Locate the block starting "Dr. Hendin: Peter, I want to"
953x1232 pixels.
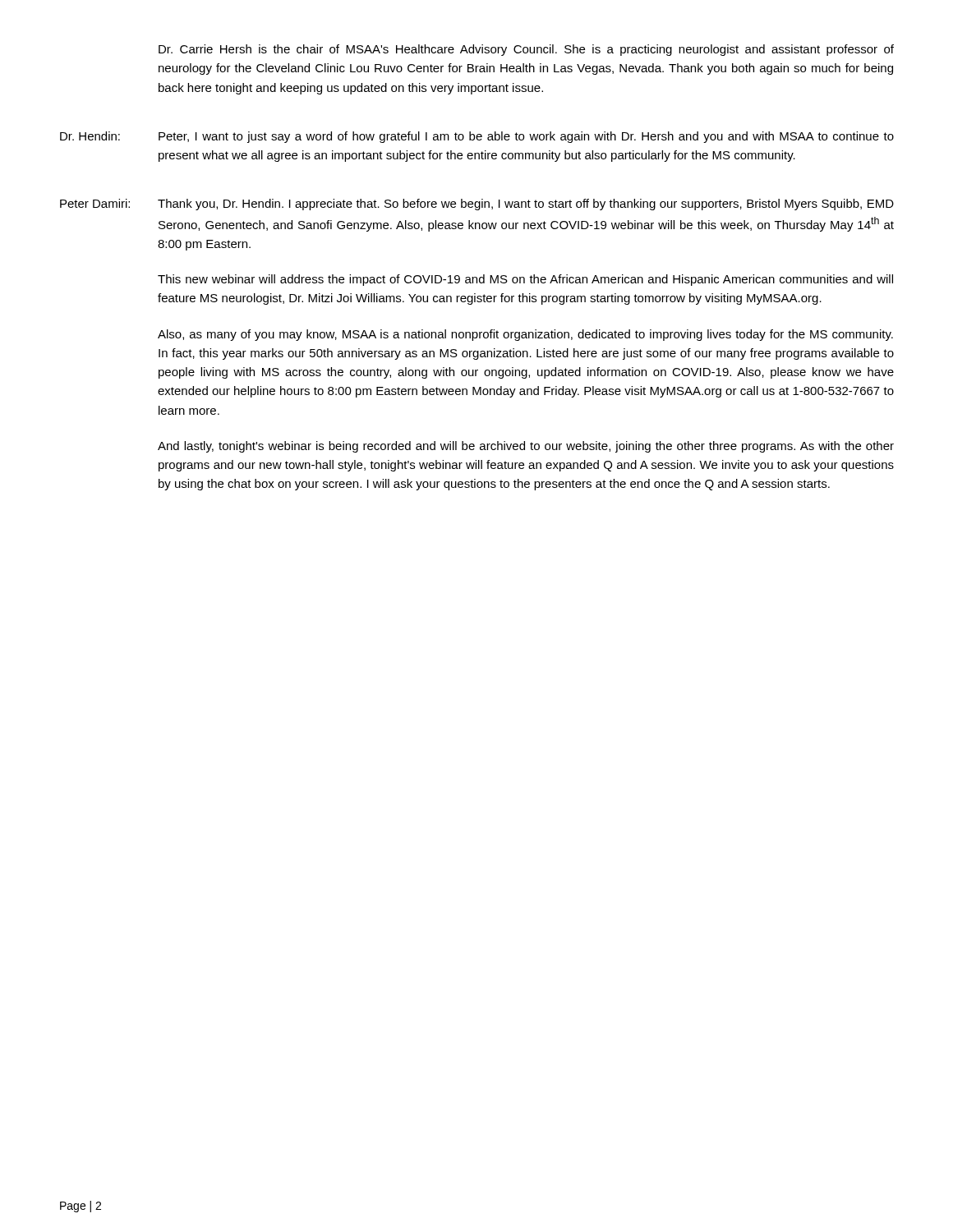[476, 145]
